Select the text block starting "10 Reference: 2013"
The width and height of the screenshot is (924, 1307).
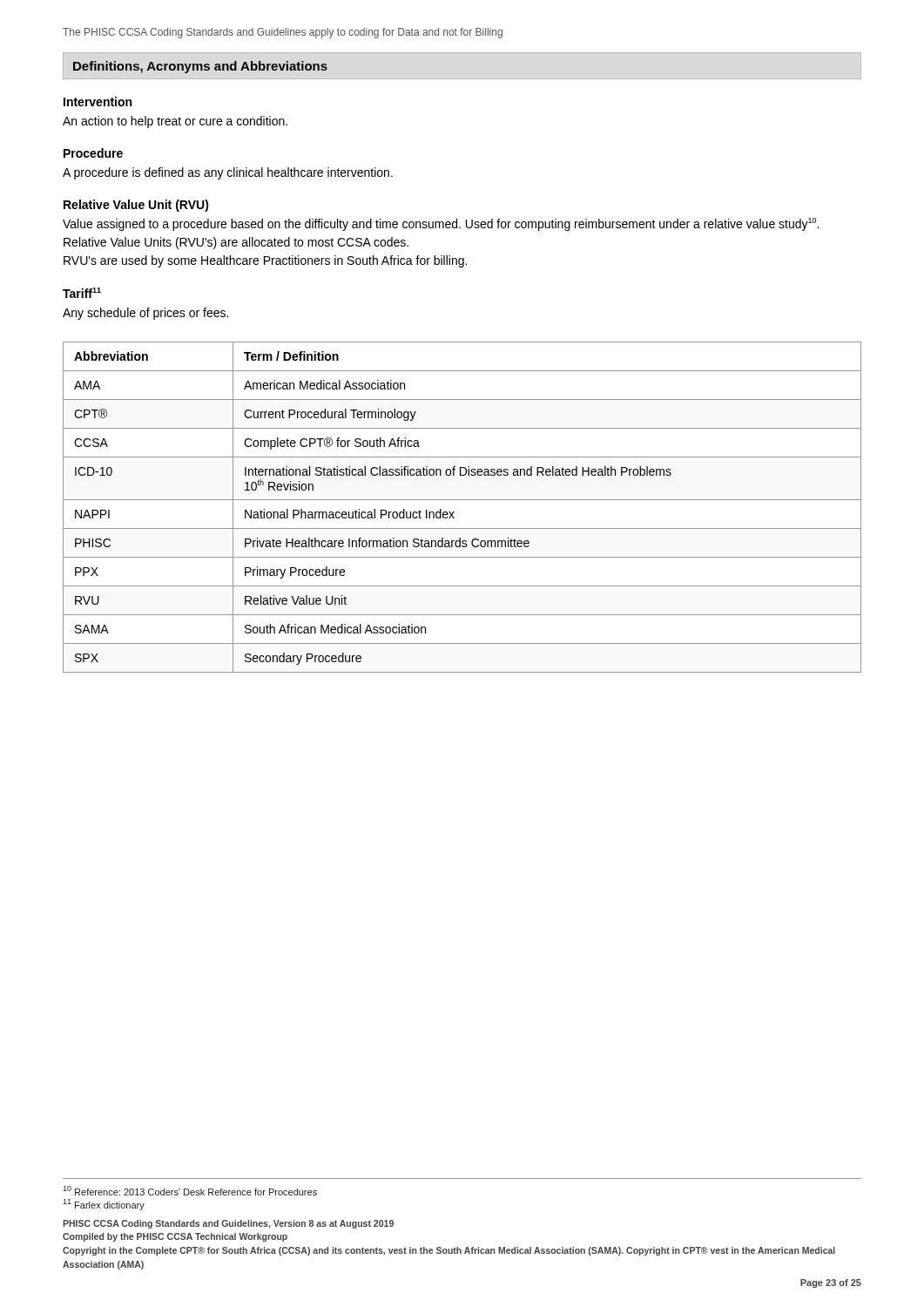[190, 1191]
